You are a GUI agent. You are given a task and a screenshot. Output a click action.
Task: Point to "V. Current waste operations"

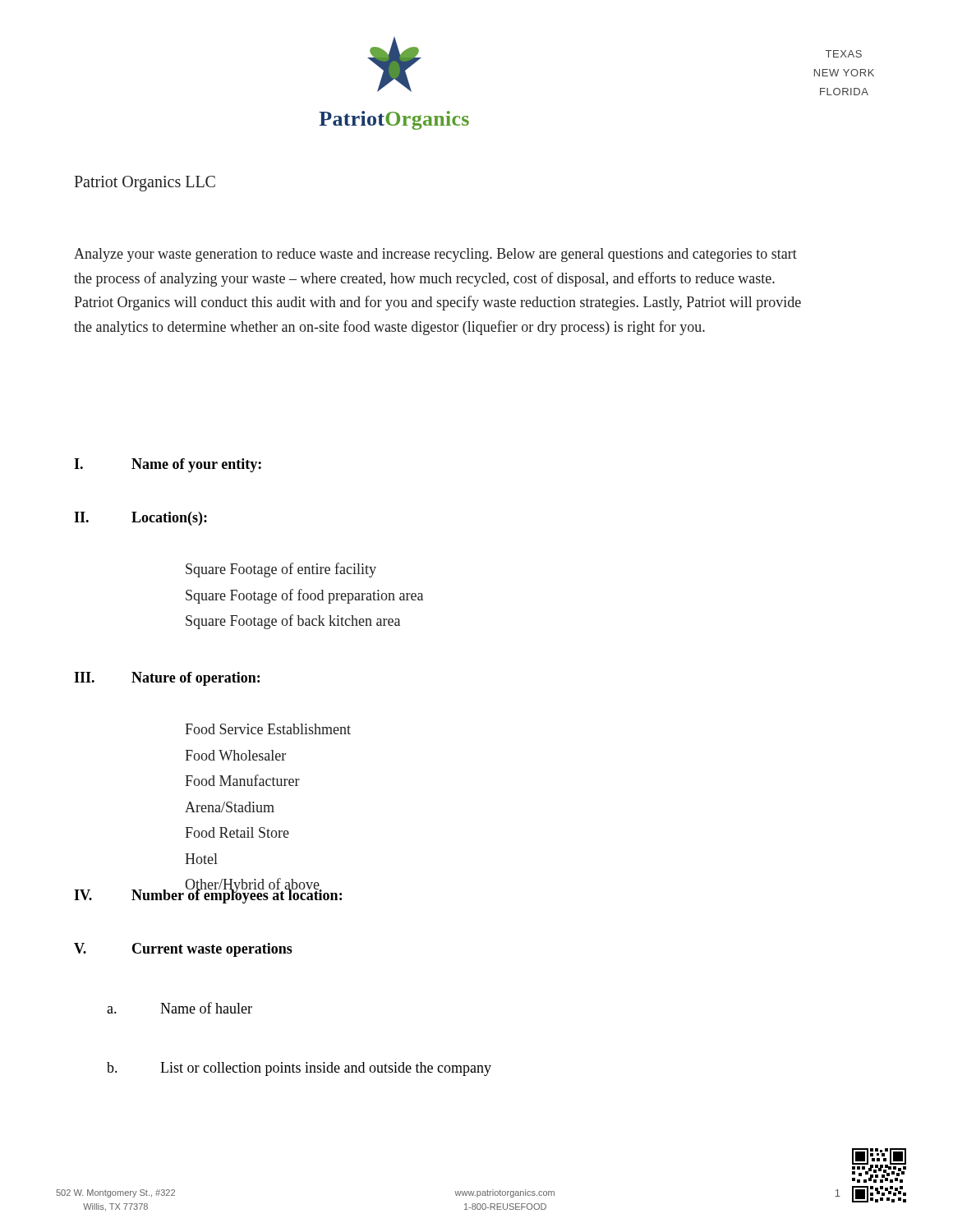pyautogui.click(x=183, y=949)
